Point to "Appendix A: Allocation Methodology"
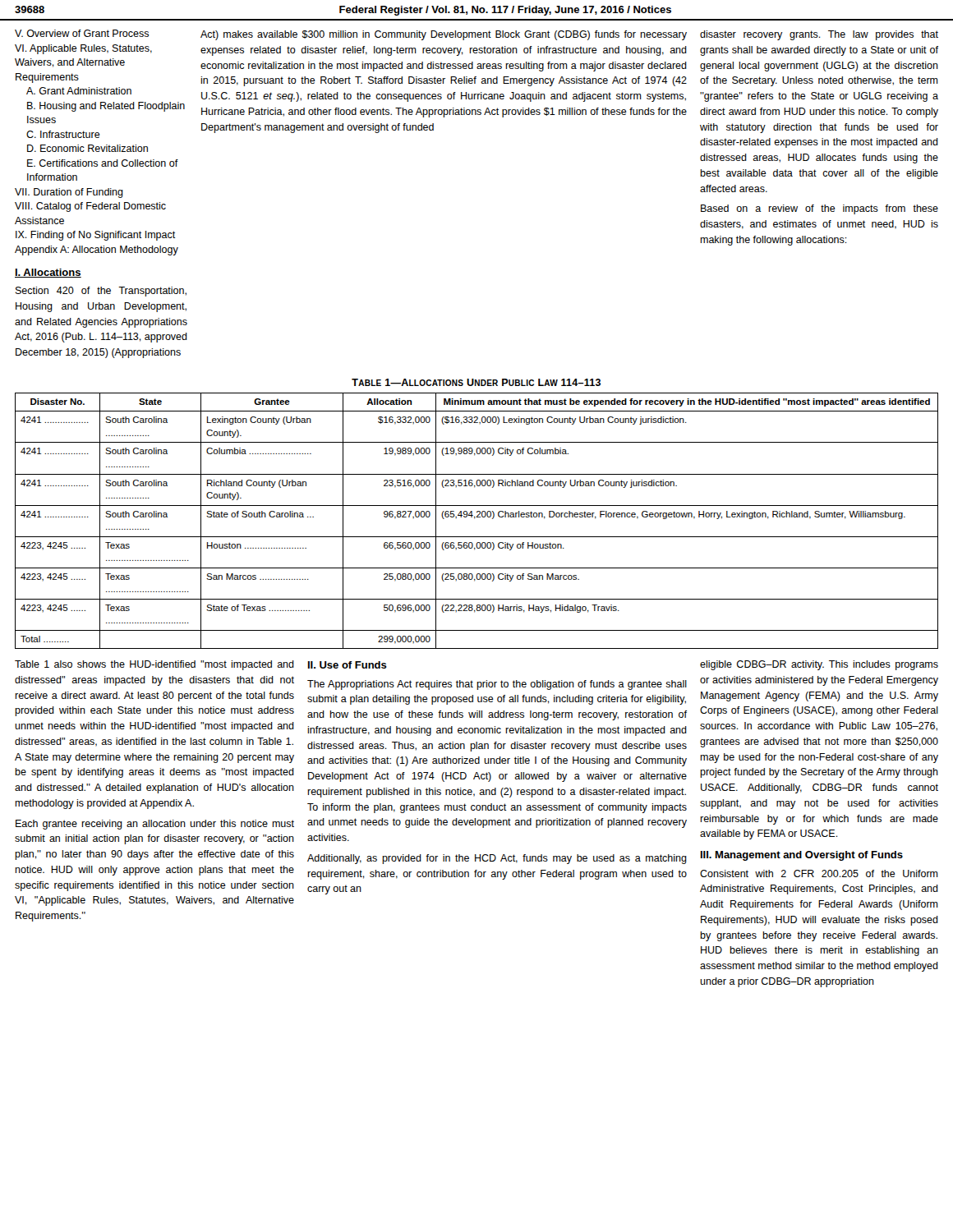 (96, 249)
